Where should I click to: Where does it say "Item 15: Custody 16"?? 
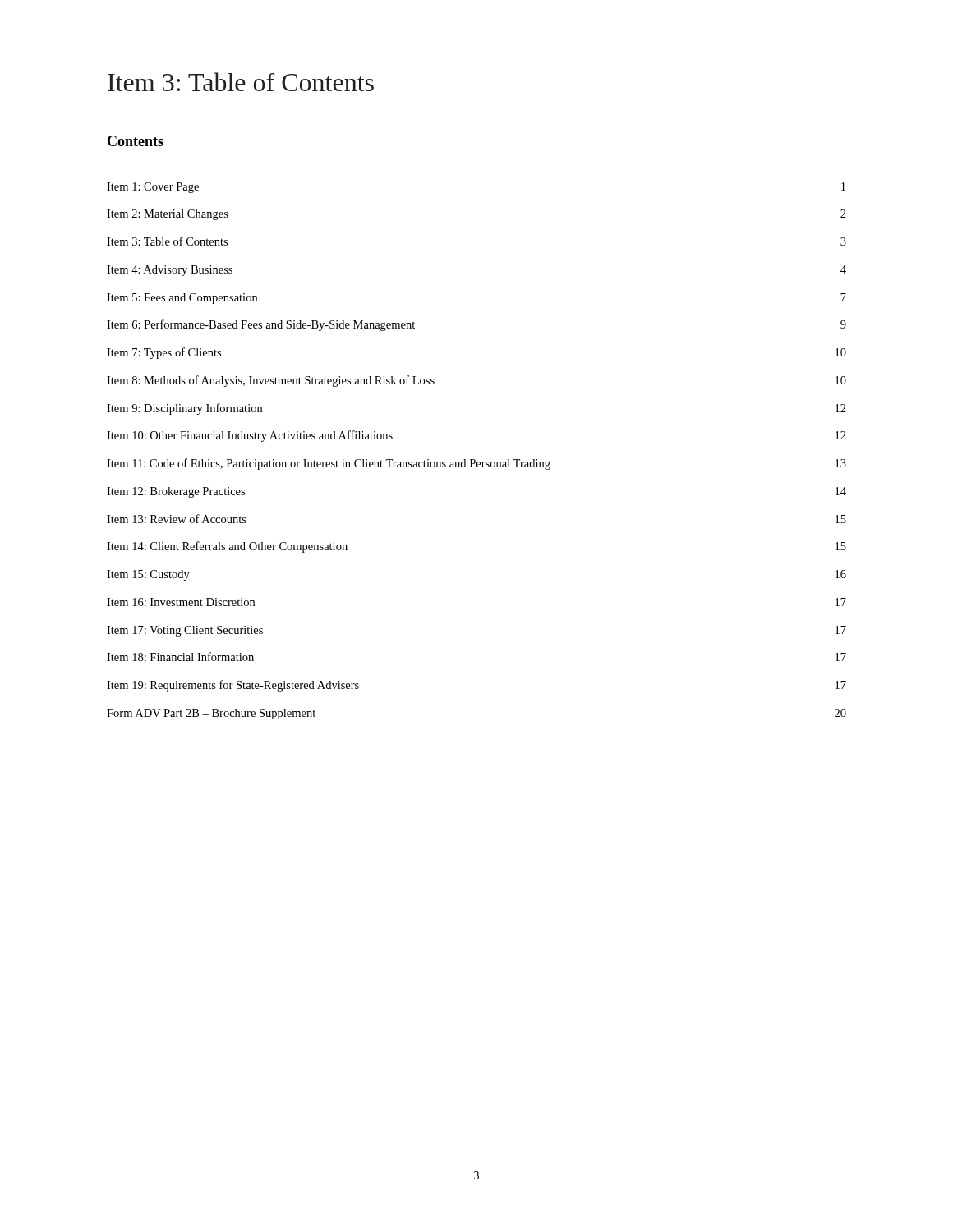[145, 574]
